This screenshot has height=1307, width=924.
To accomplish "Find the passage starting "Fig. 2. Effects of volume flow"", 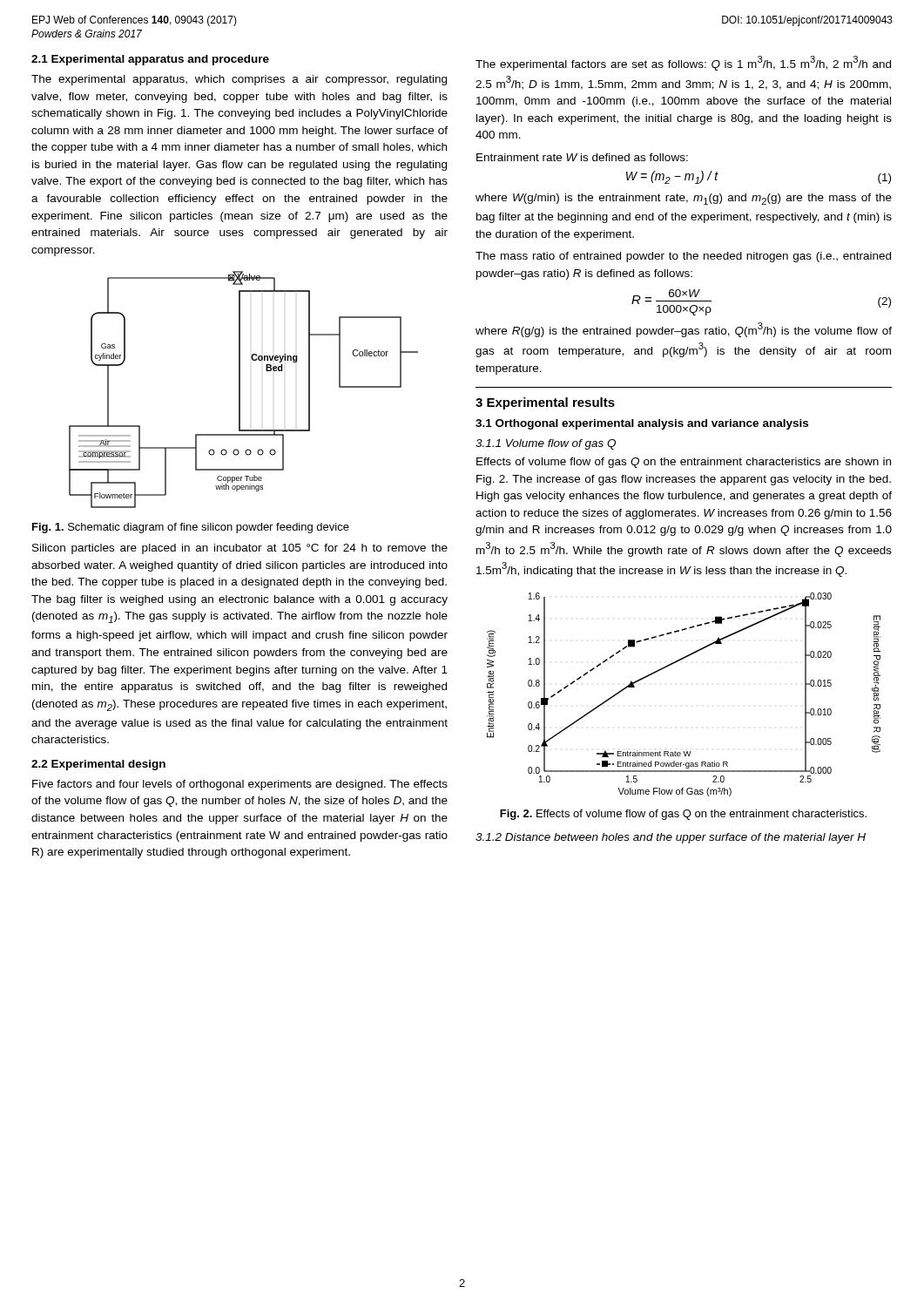I will [x=684, y=813].
